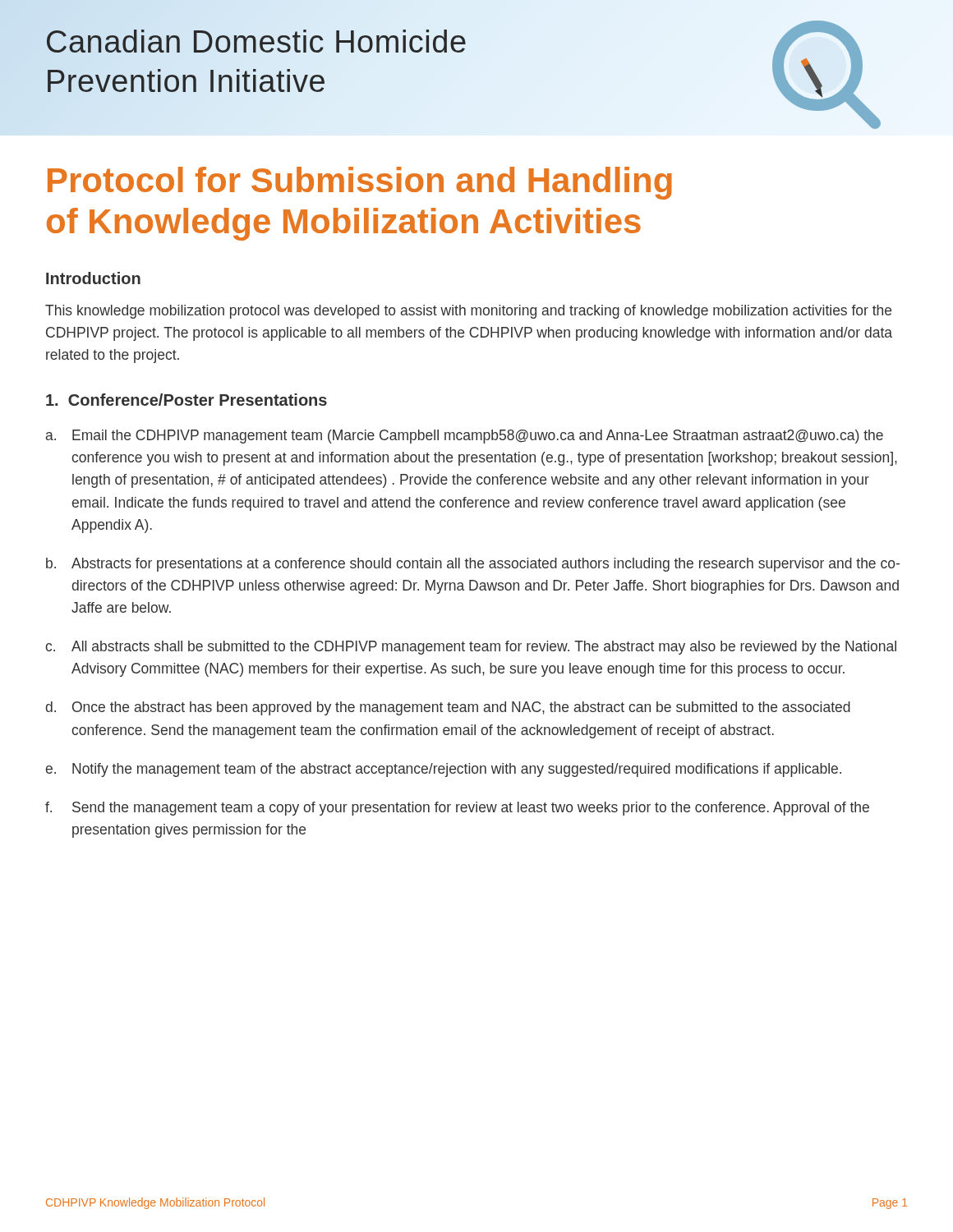
Task: Select the list item that says "a. Email the"
Action: 476,480
